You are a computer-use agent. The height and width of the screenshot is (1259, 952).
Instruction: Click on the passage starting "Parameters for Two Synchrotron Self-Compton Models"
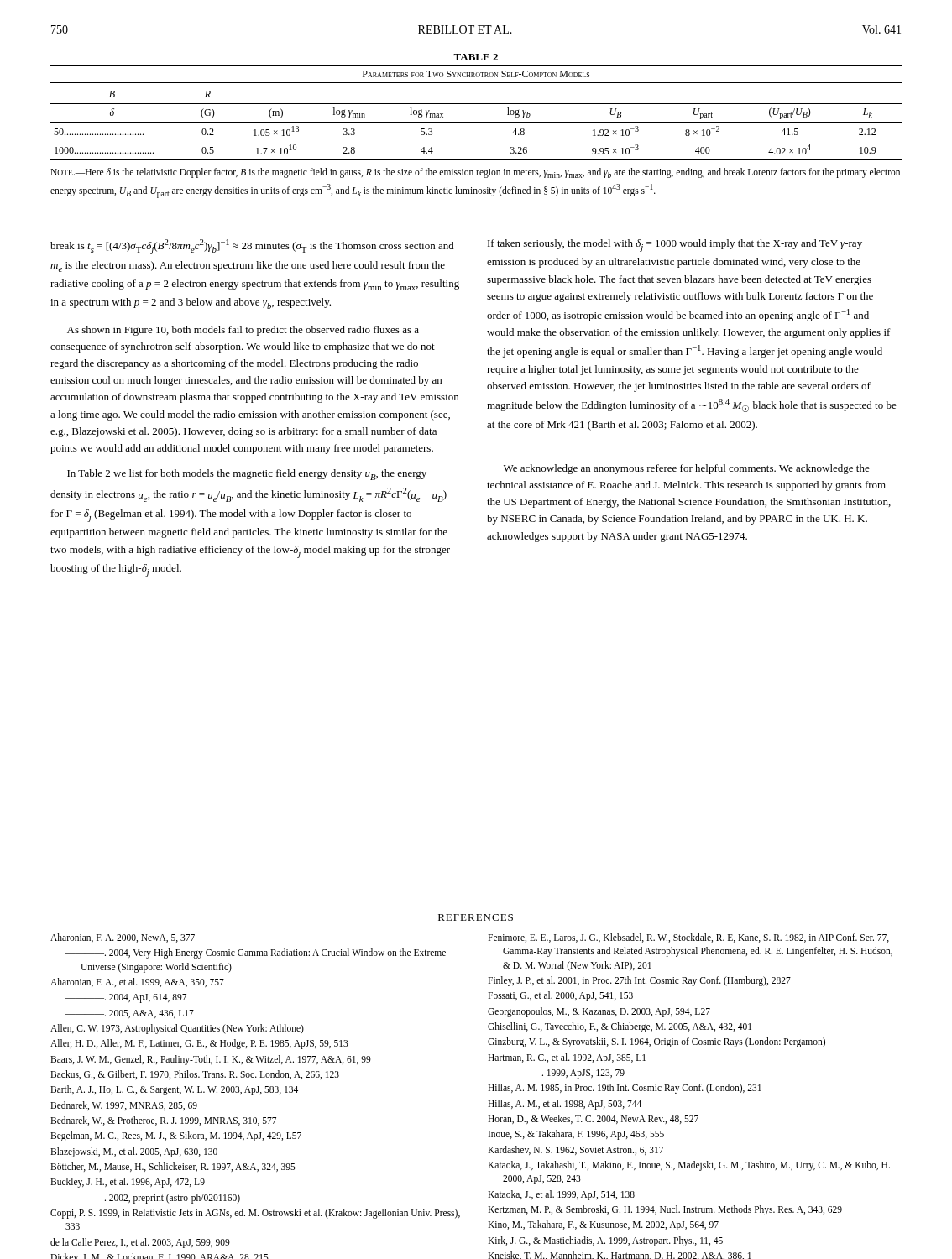[x=476, y=74]
